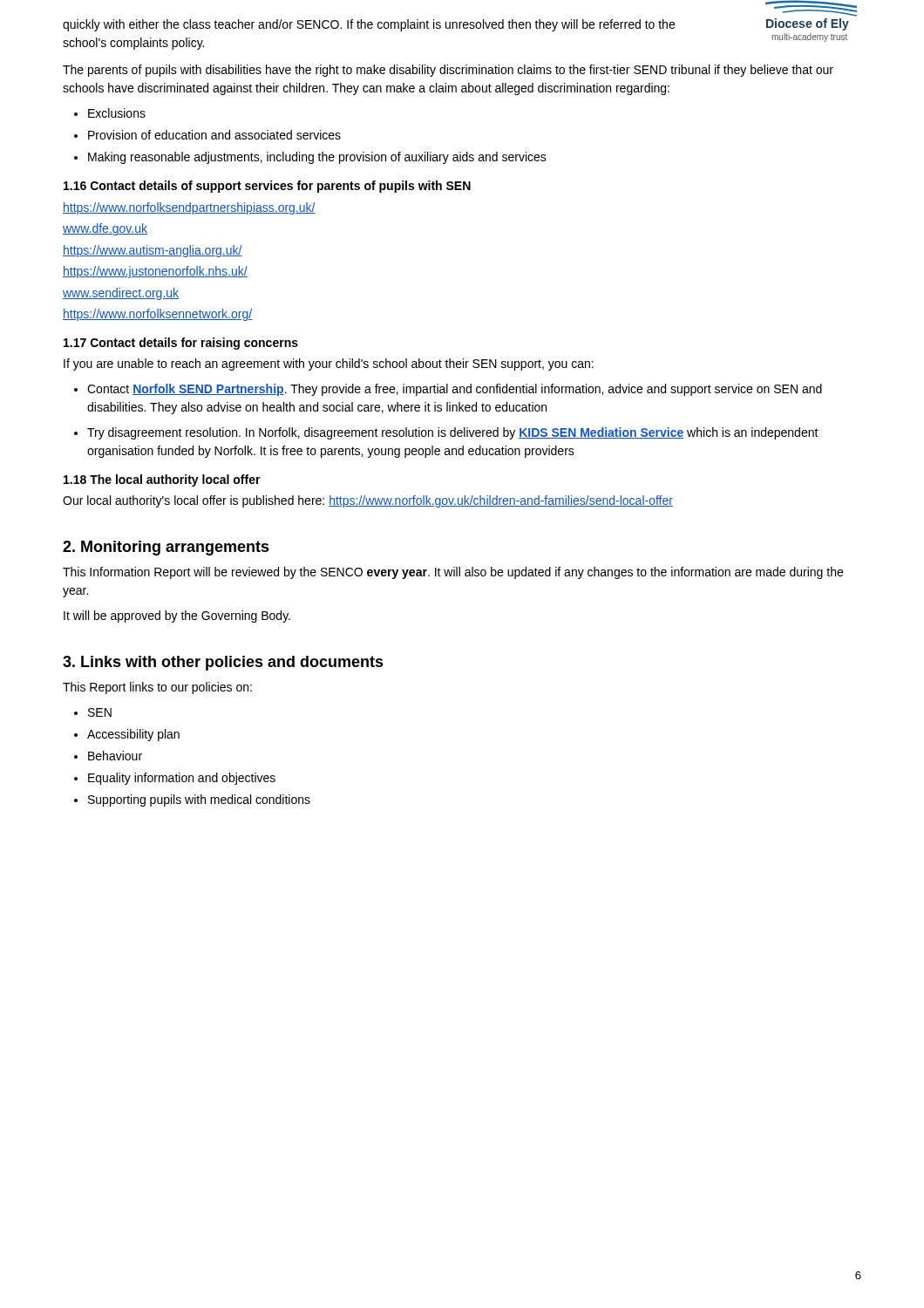Viewport: 924px width, 1308px height.
Task: Locate the list item that reads "Making reasonable adjustments, including"
Action: 317,157
